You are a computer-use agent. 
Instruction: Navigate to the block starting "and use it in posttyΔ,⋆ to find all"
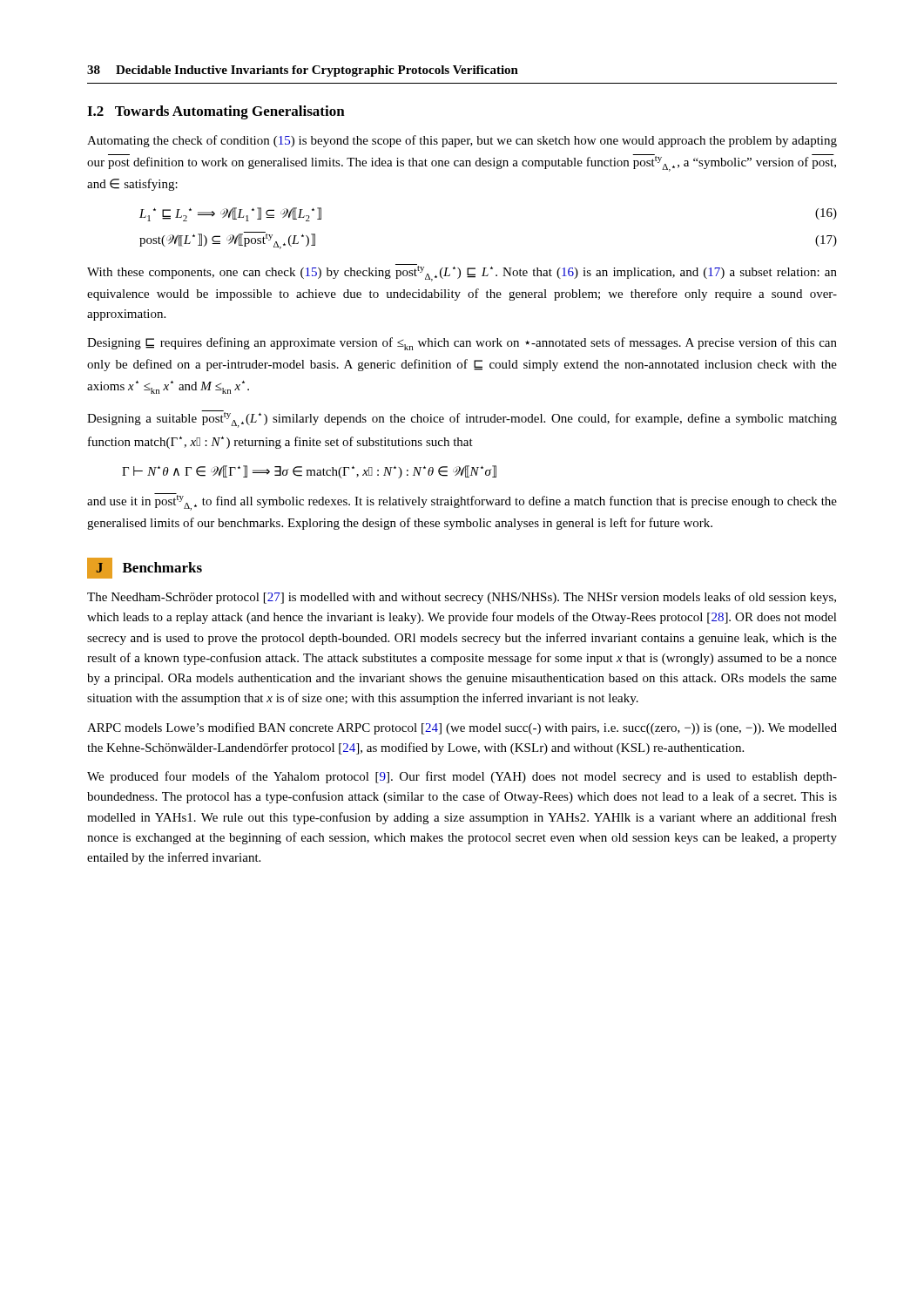(462, 511)
